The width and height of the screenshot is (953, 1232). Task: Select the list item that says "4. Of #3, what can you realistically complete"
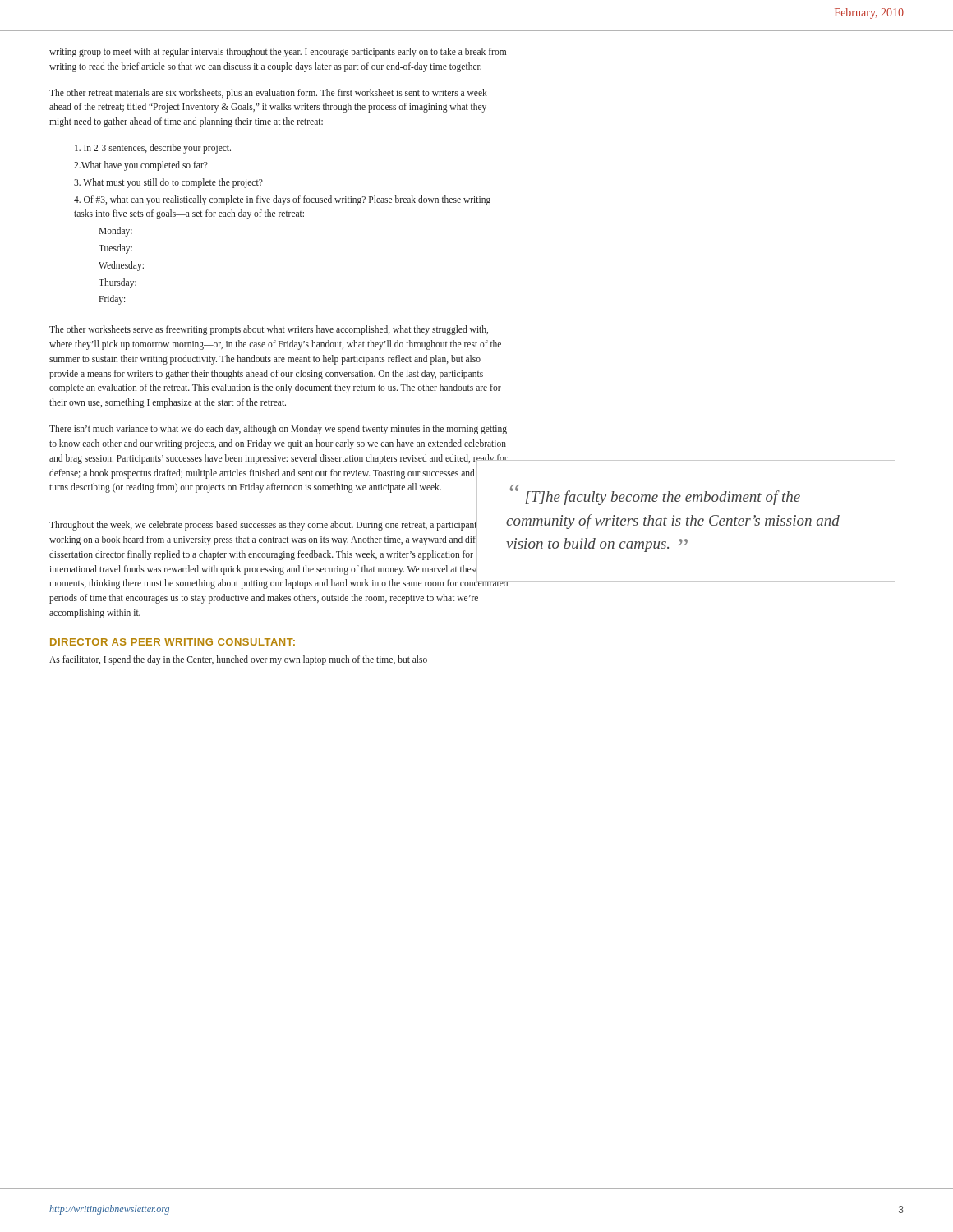click(282, 206)
